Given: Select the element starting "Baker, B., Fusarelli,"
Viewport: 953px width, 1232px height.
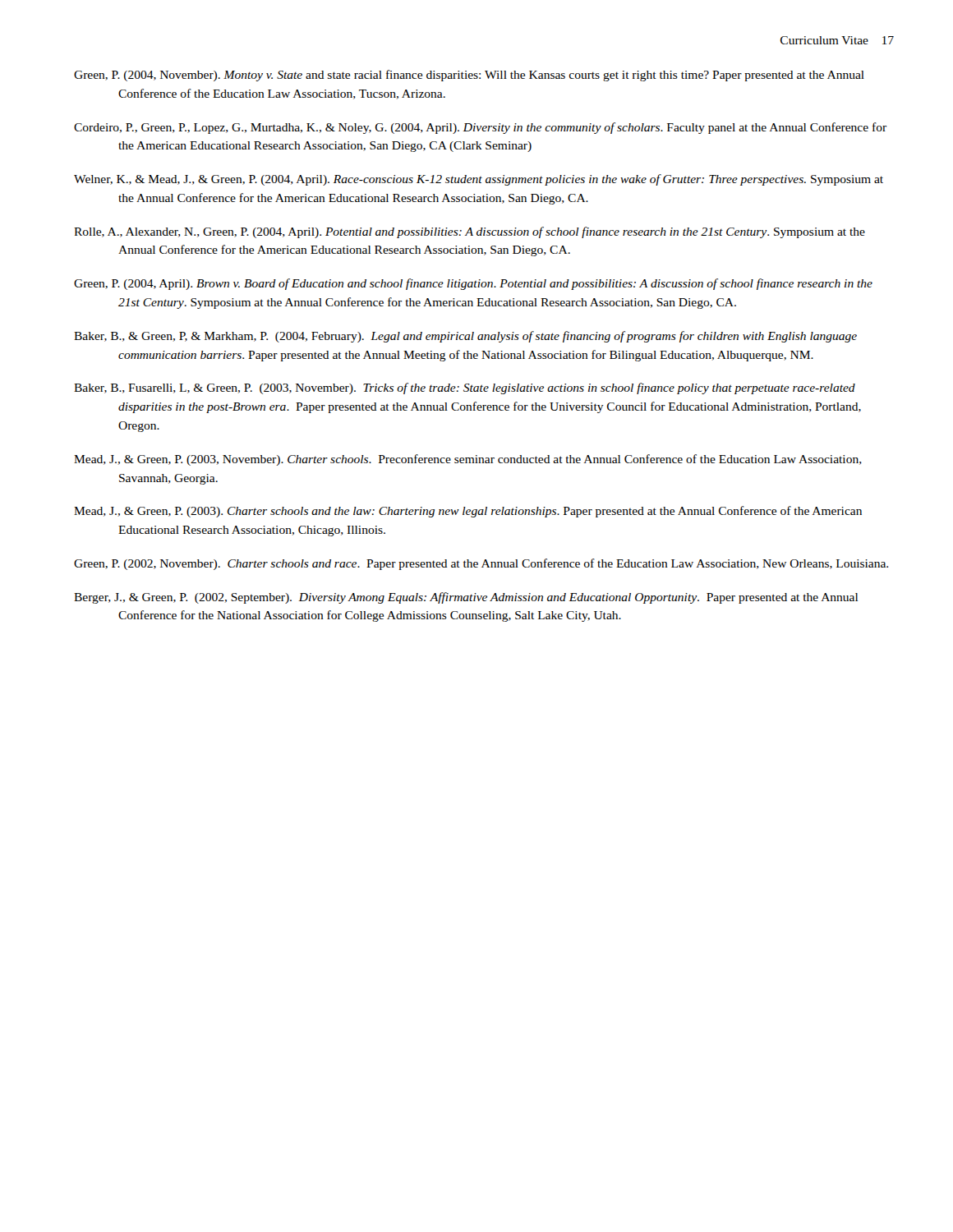Looking at the screenshot, I should coord(468,406).
